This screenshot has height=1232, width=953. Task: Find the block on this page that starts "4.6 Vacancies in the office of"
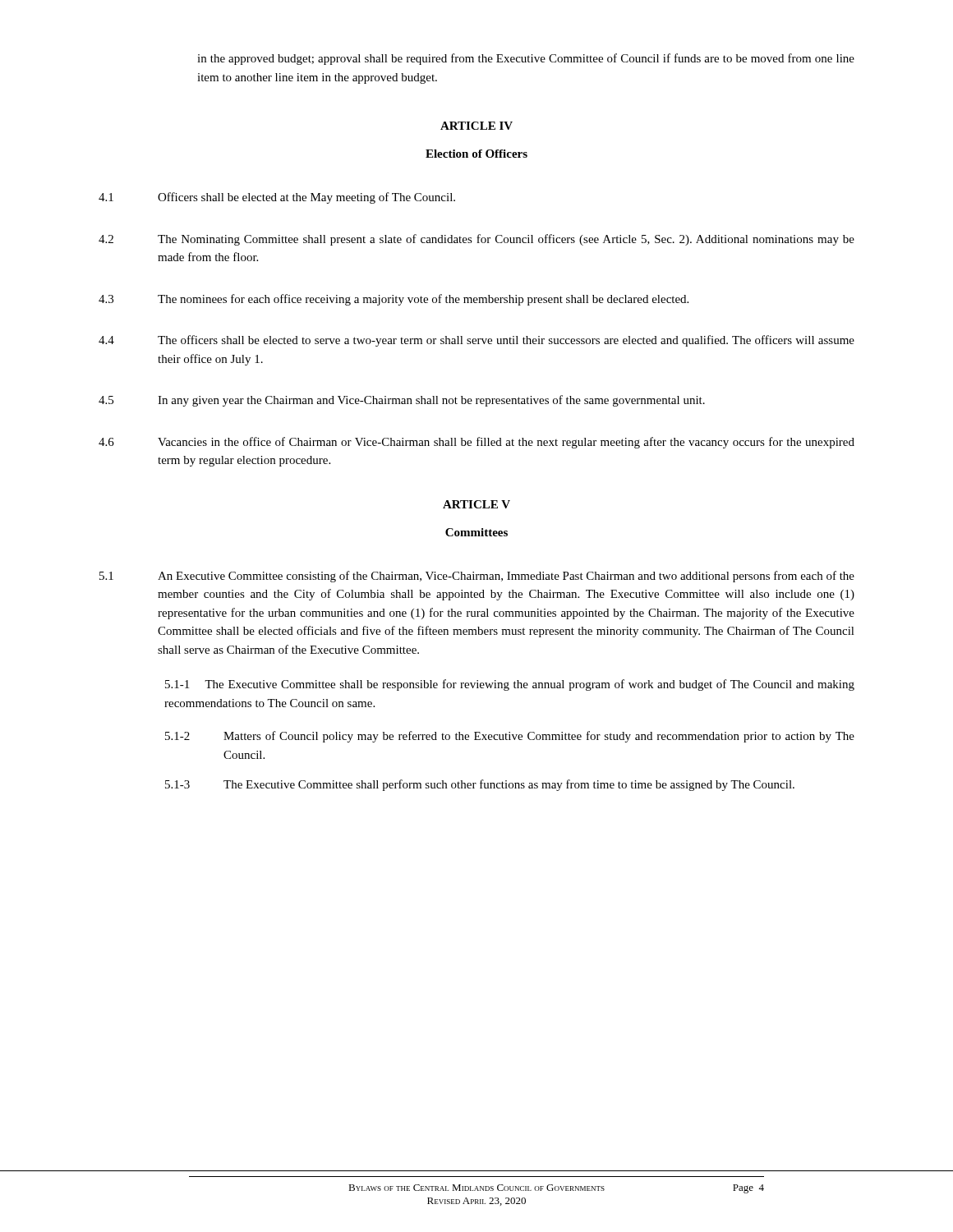click(476, 451)
